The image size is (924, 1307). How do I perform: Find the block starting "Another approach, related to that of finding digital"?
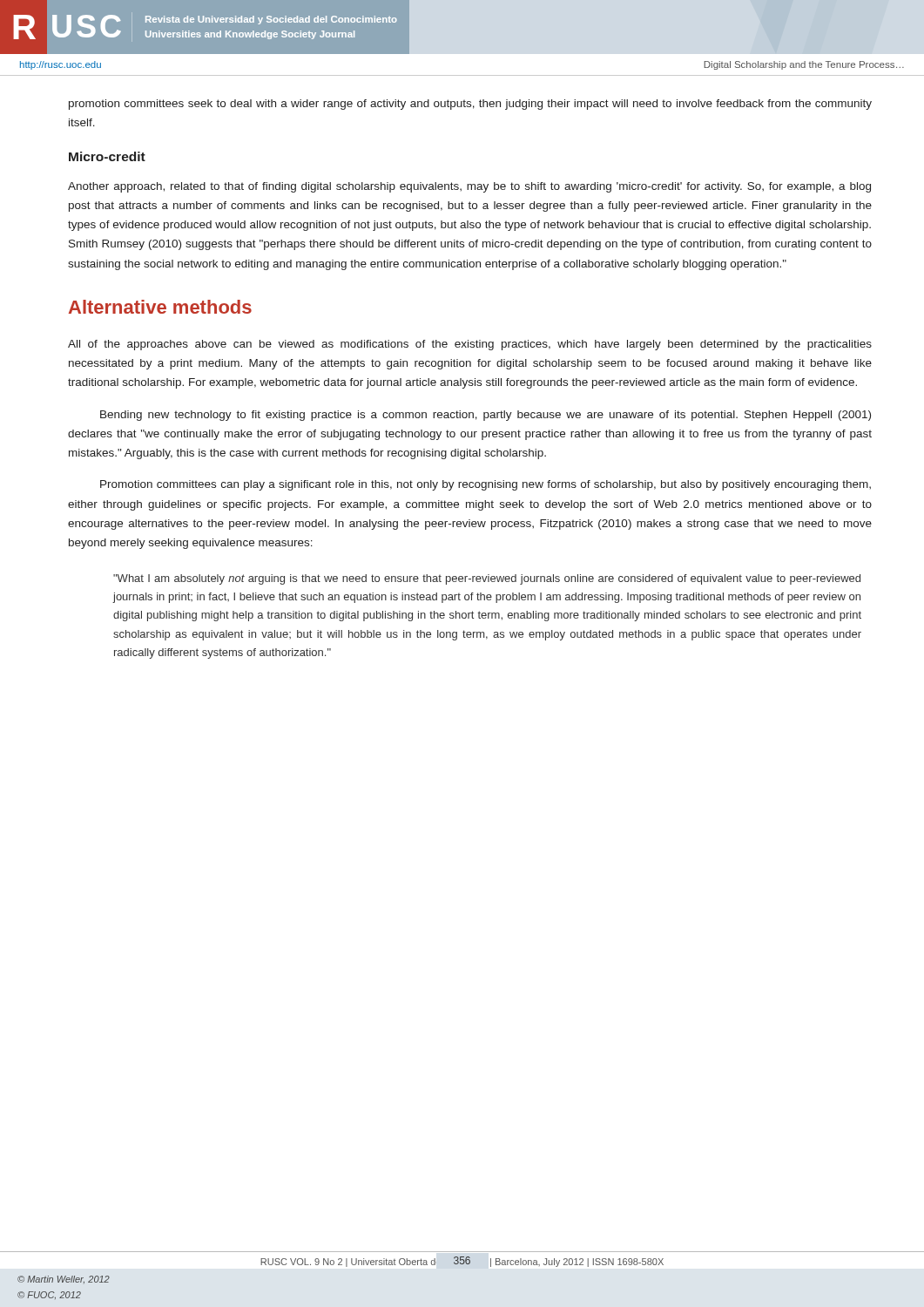470,224
